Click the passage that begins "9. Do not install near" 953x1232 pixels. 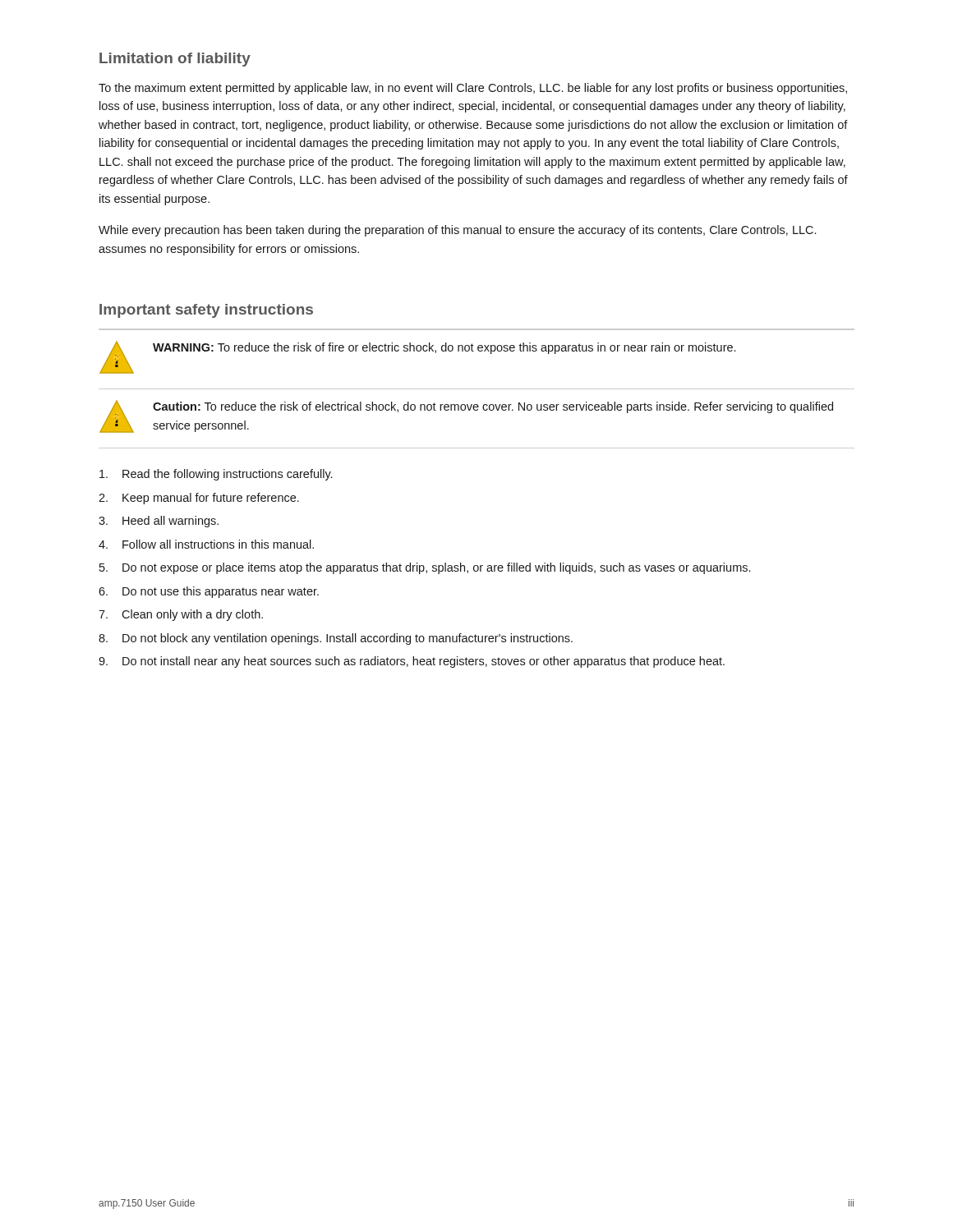(x=412, y=661)
